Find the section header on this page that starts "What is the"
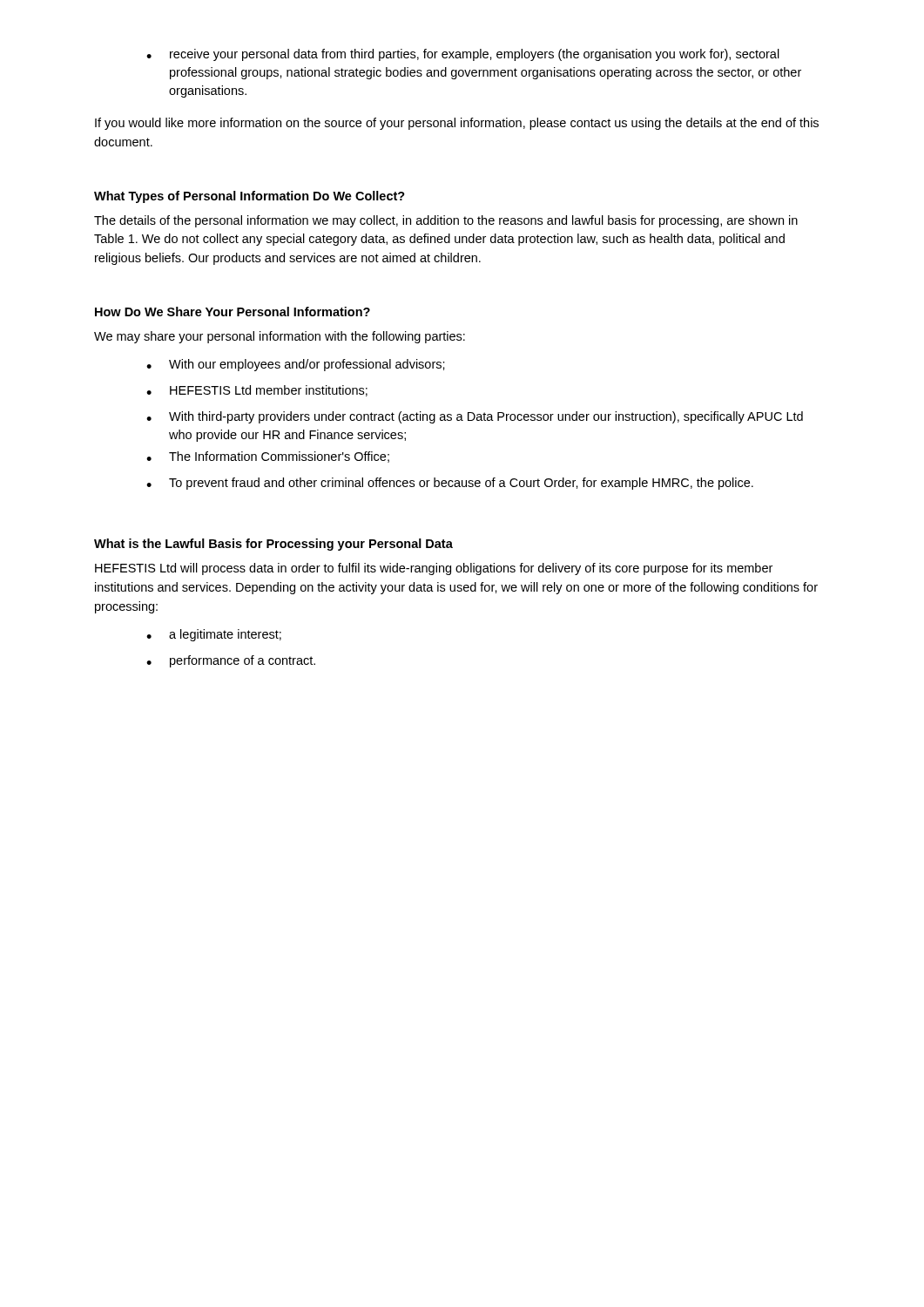The width and height of the screenshot is (924, 1307). (x=273, y=544)
